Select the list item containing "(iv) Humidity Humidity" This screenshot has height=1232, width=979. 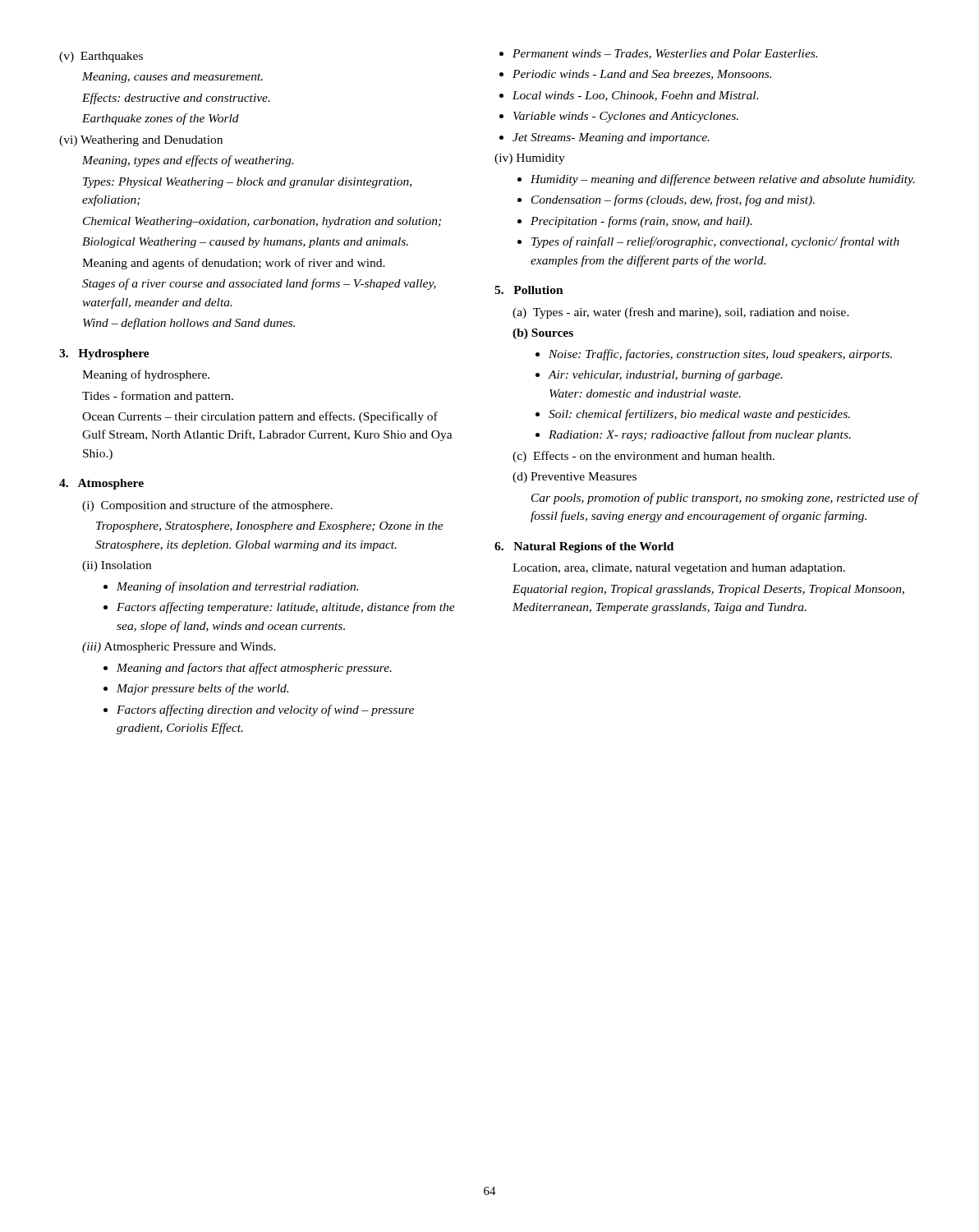(709, 209)
